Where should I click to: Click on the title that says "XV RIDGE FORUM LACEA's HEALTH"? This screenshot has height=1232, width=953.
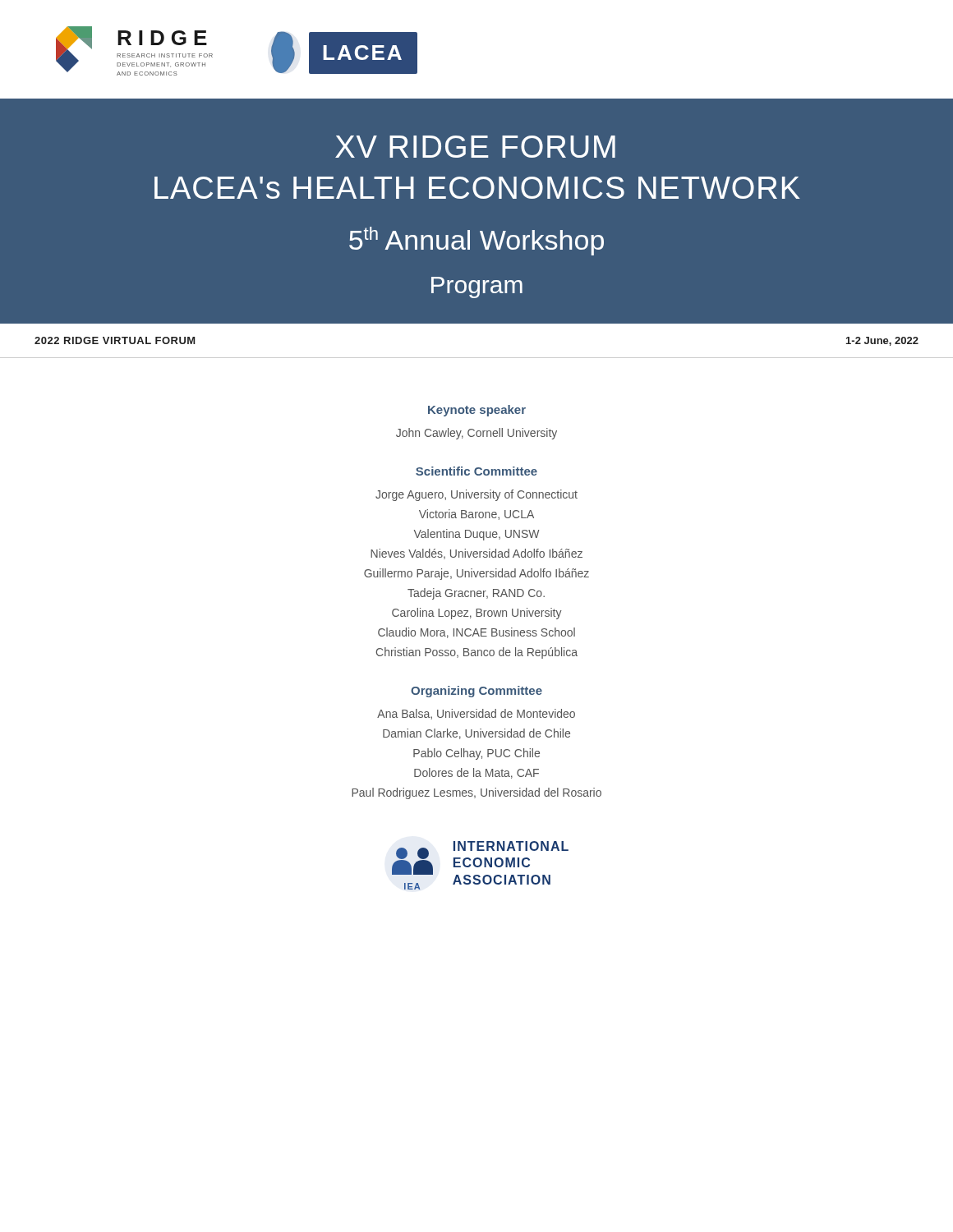pos(475,147)
